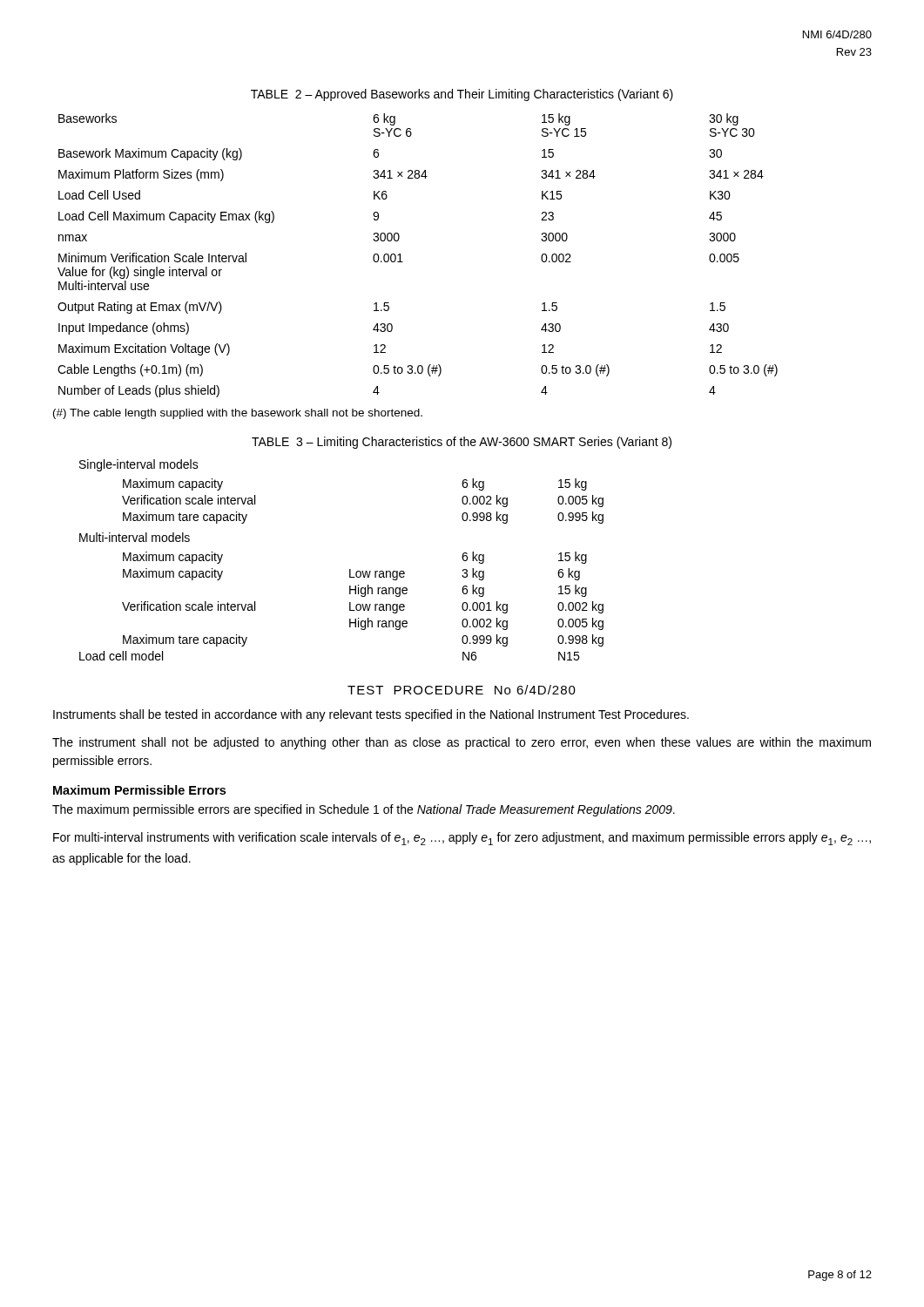Viewport: 924px width, 1307px height.
Task: Click the passage that begins "The maximum permissible"
Action: [x=364, y=809]
